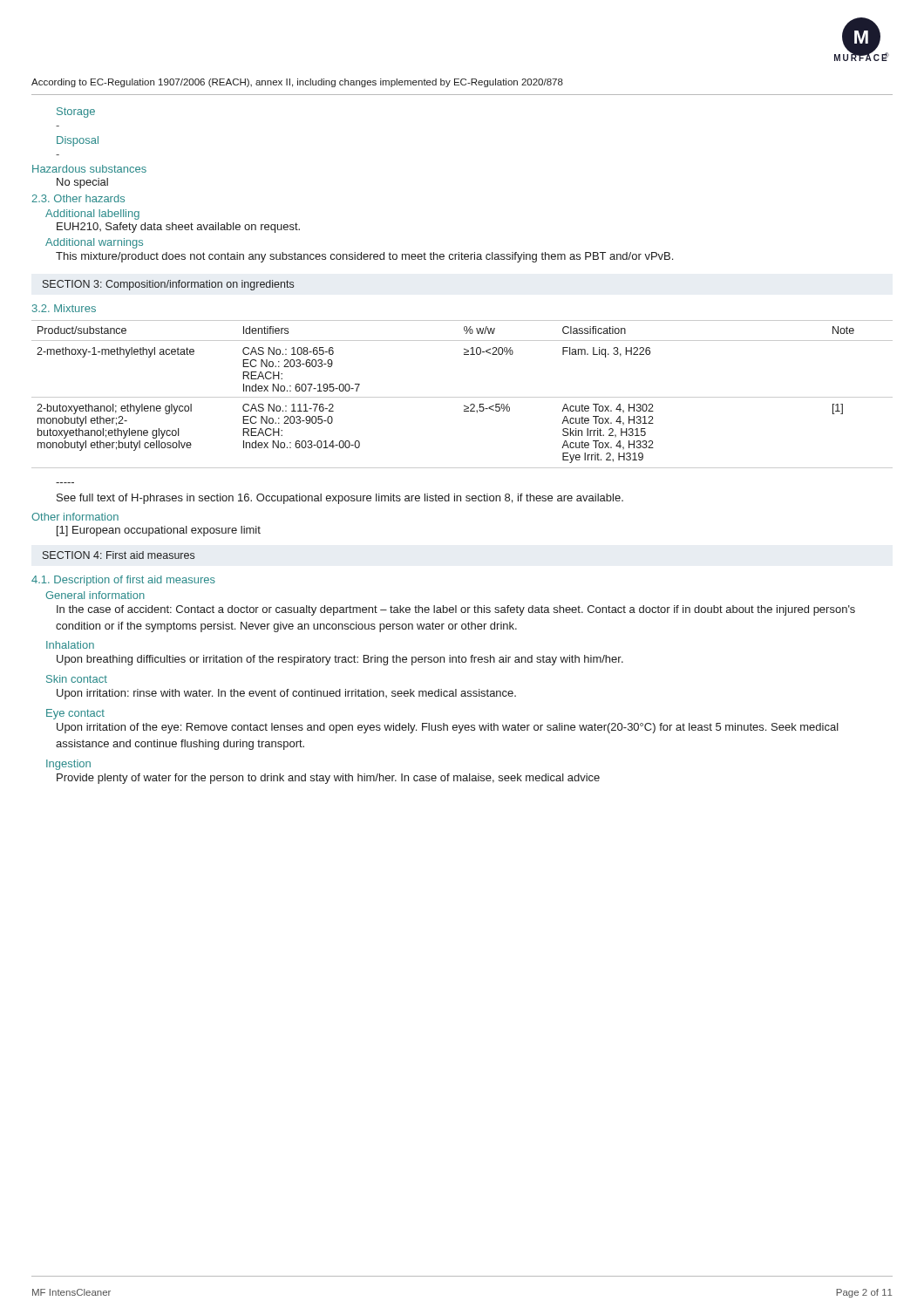Screen dimensions: 1308x924
Task: Select the logo
Action: pos(861,42)
